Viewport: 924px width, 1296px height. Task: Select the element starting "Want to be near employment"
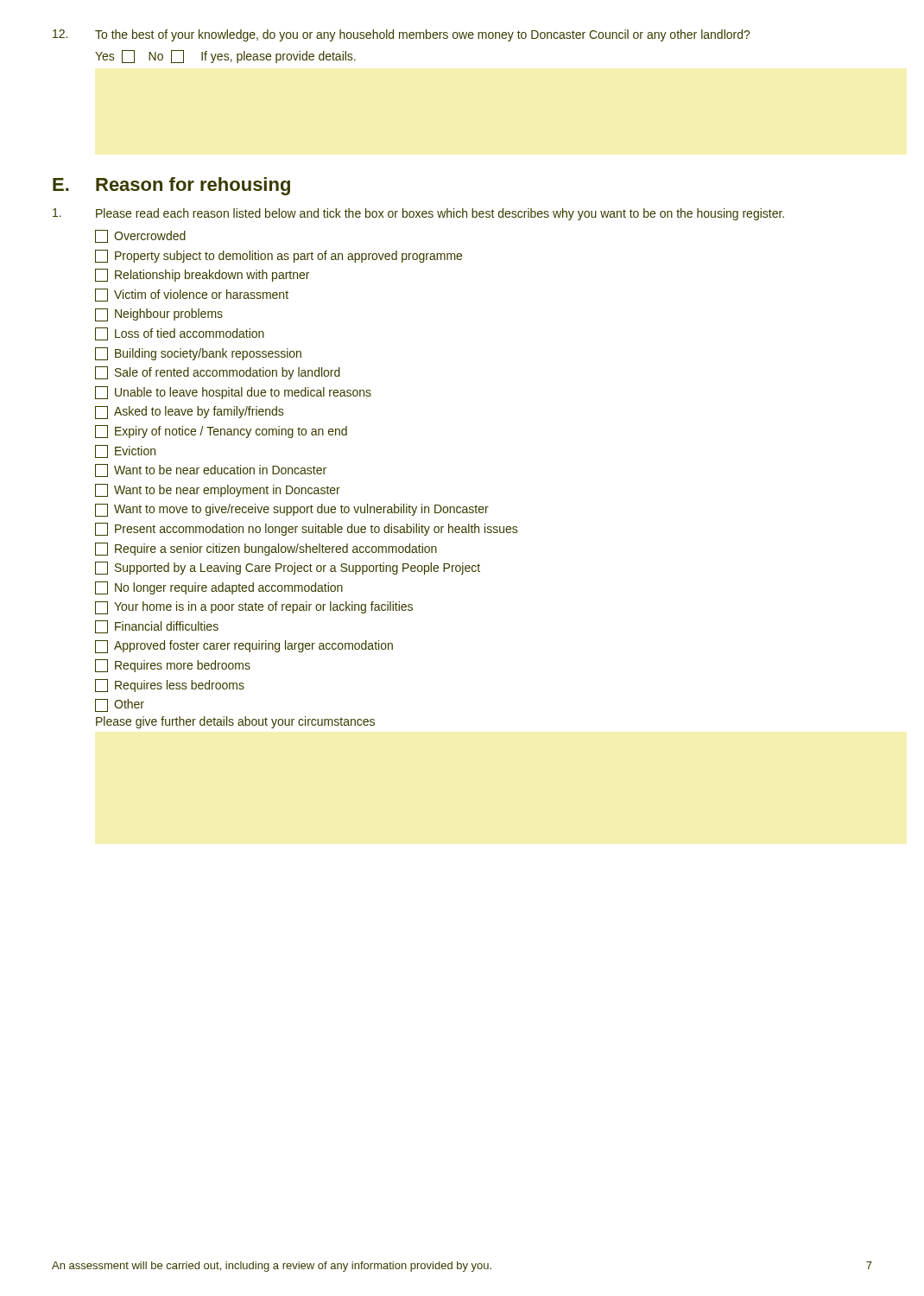click(x=218, y=490)
